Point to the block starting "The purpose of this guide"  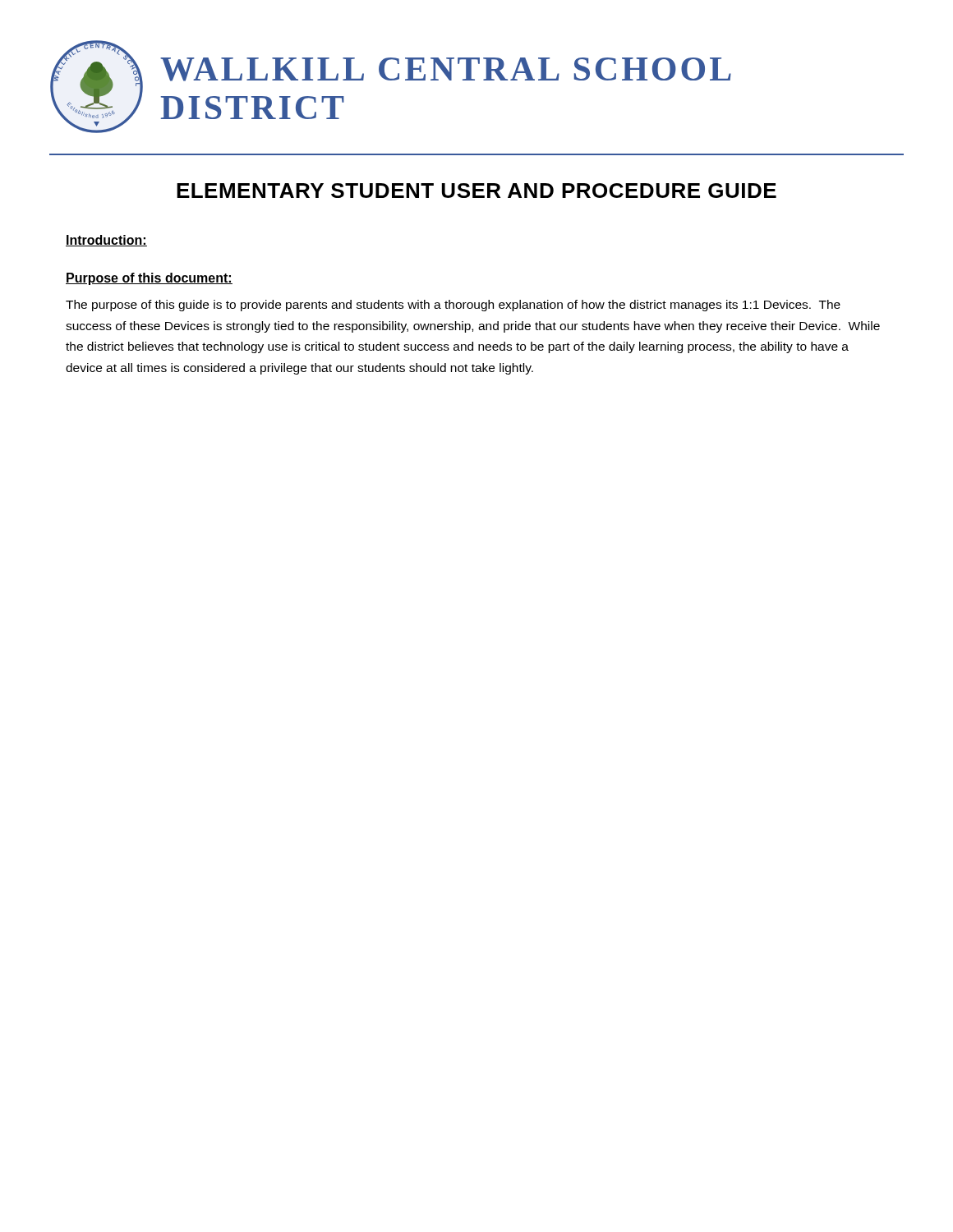[x=473, y=336]
